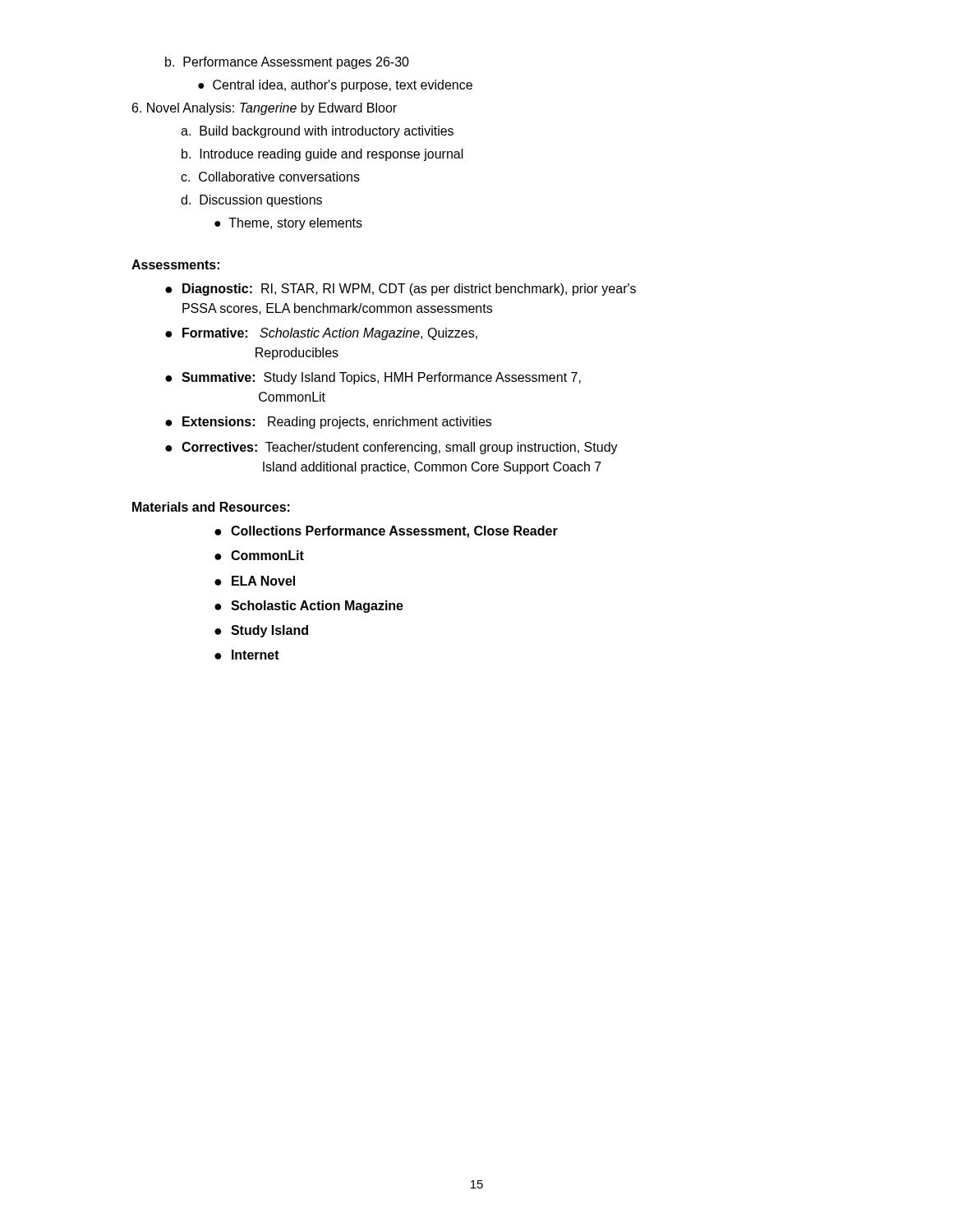953x1232 pixels.
Task: Locate the element starting "● Internet"
Action: [x=246, y=656]
